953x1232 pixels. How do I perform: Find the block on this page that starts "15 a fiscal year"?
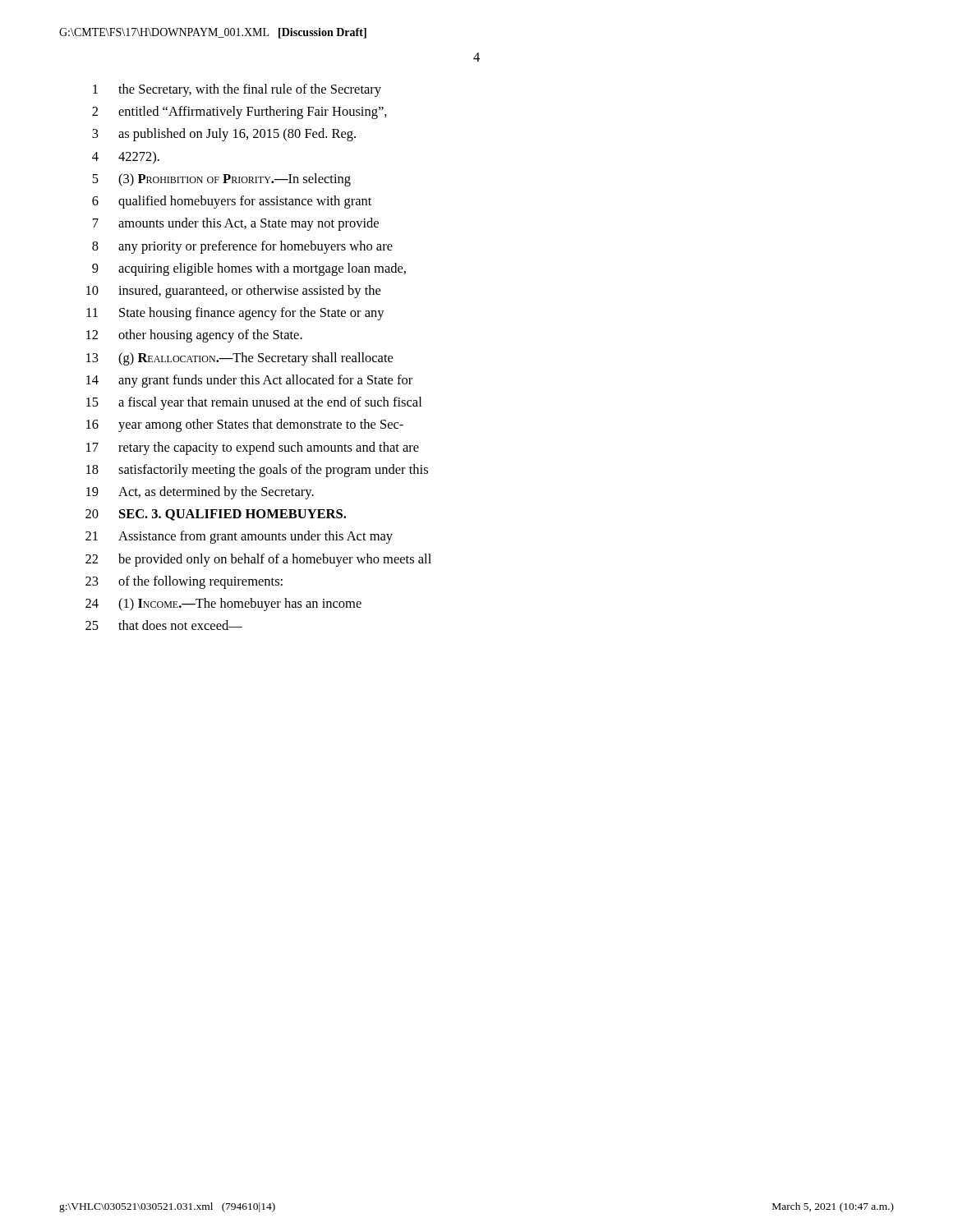coord(254,403)
